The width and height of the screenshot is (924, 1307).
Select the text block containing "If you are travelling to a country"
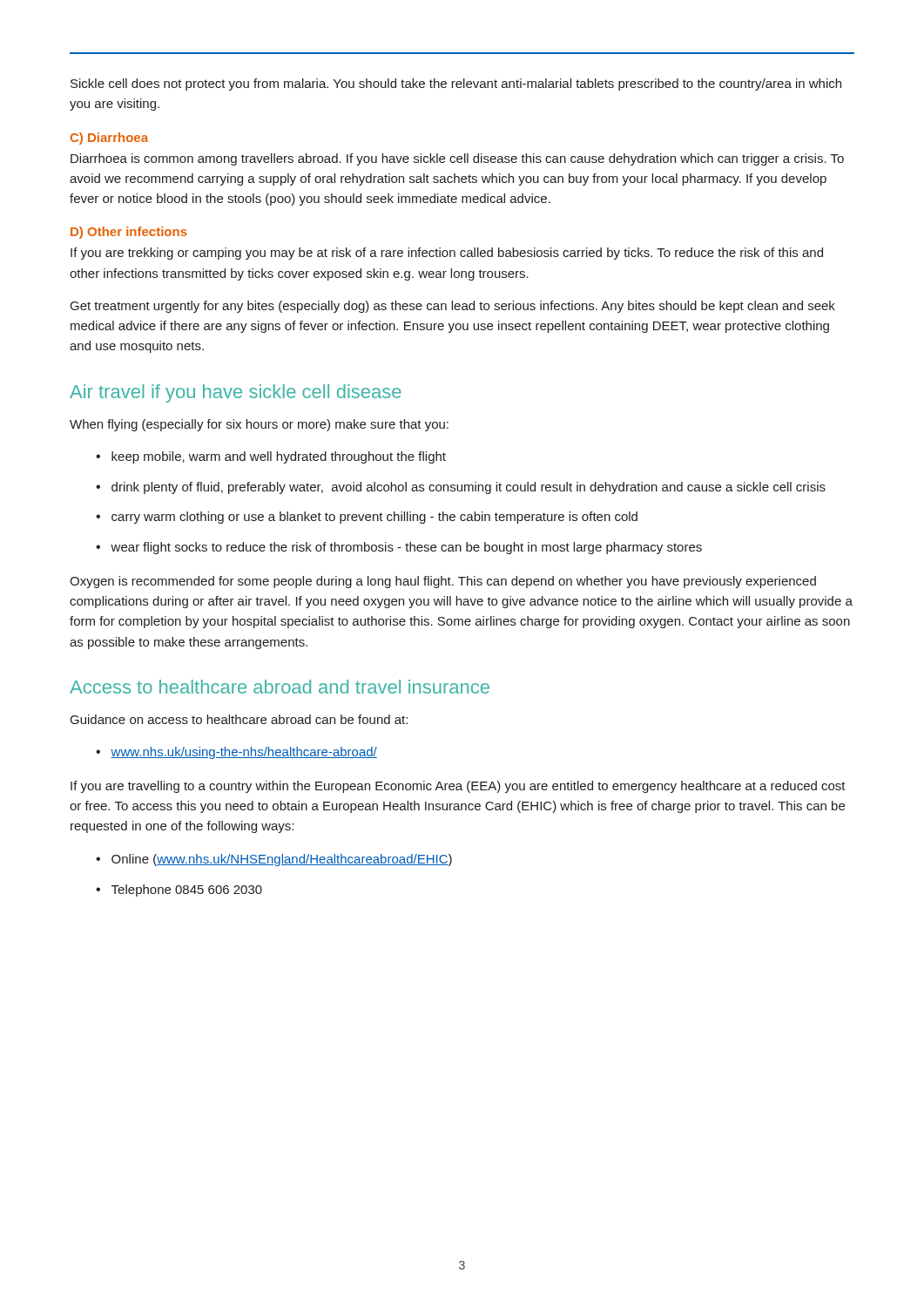pyautogui.click(x=462, y=806)
